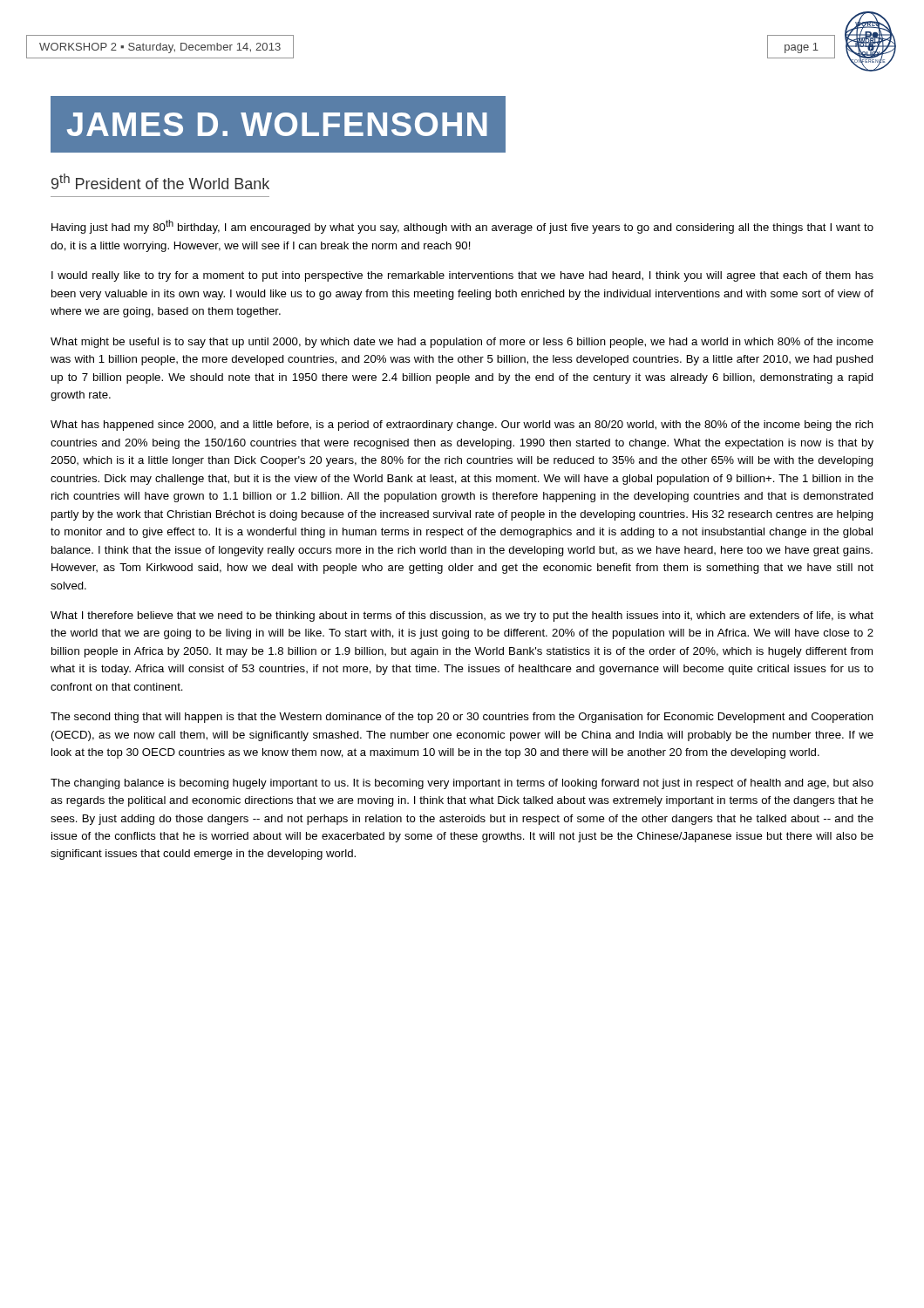
Task: Click the title
Action: pyautogui.click(x=278, y=124)
